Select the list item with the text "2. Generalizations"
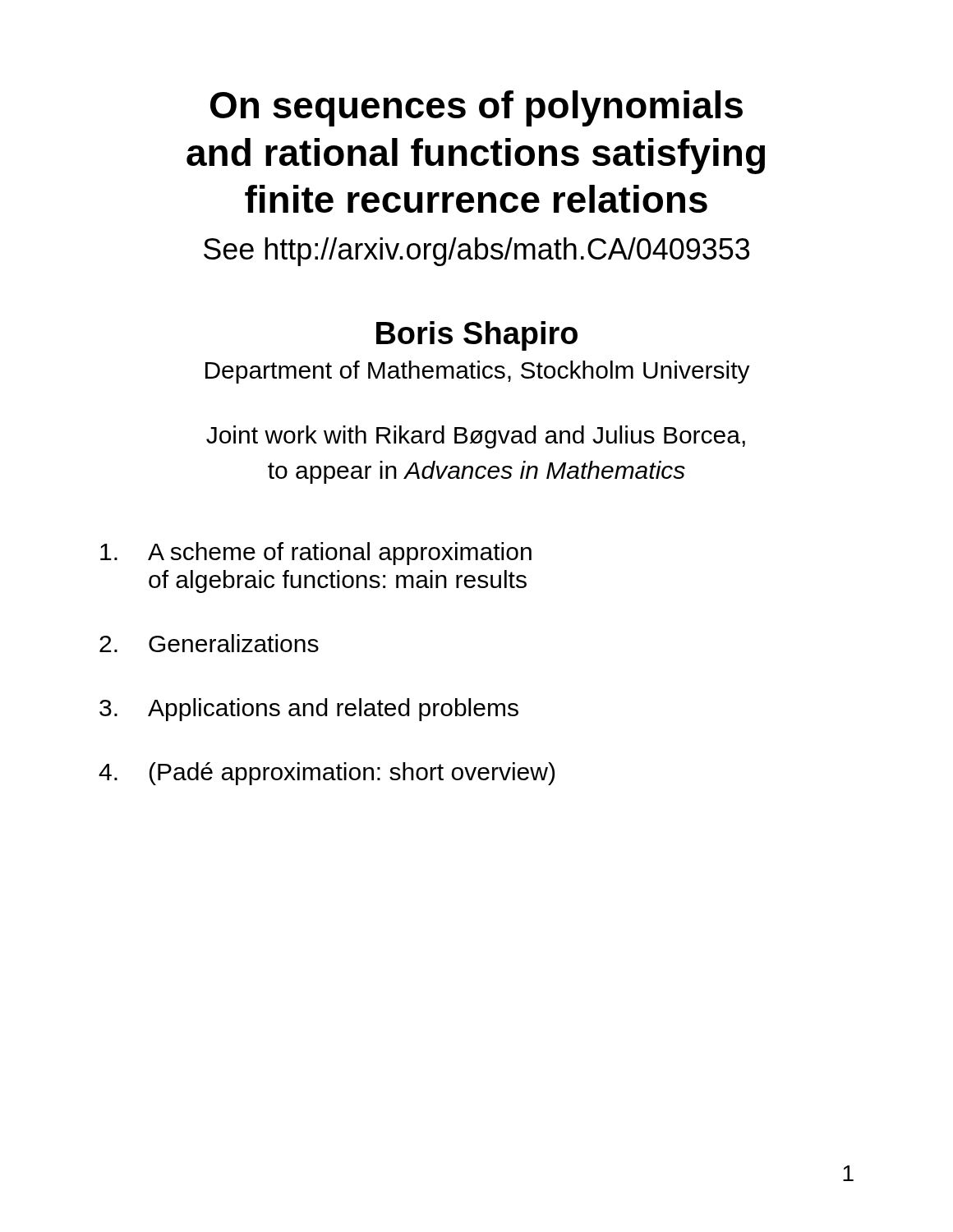This screenshot has height=1232, width=953. tap(209, 643)
